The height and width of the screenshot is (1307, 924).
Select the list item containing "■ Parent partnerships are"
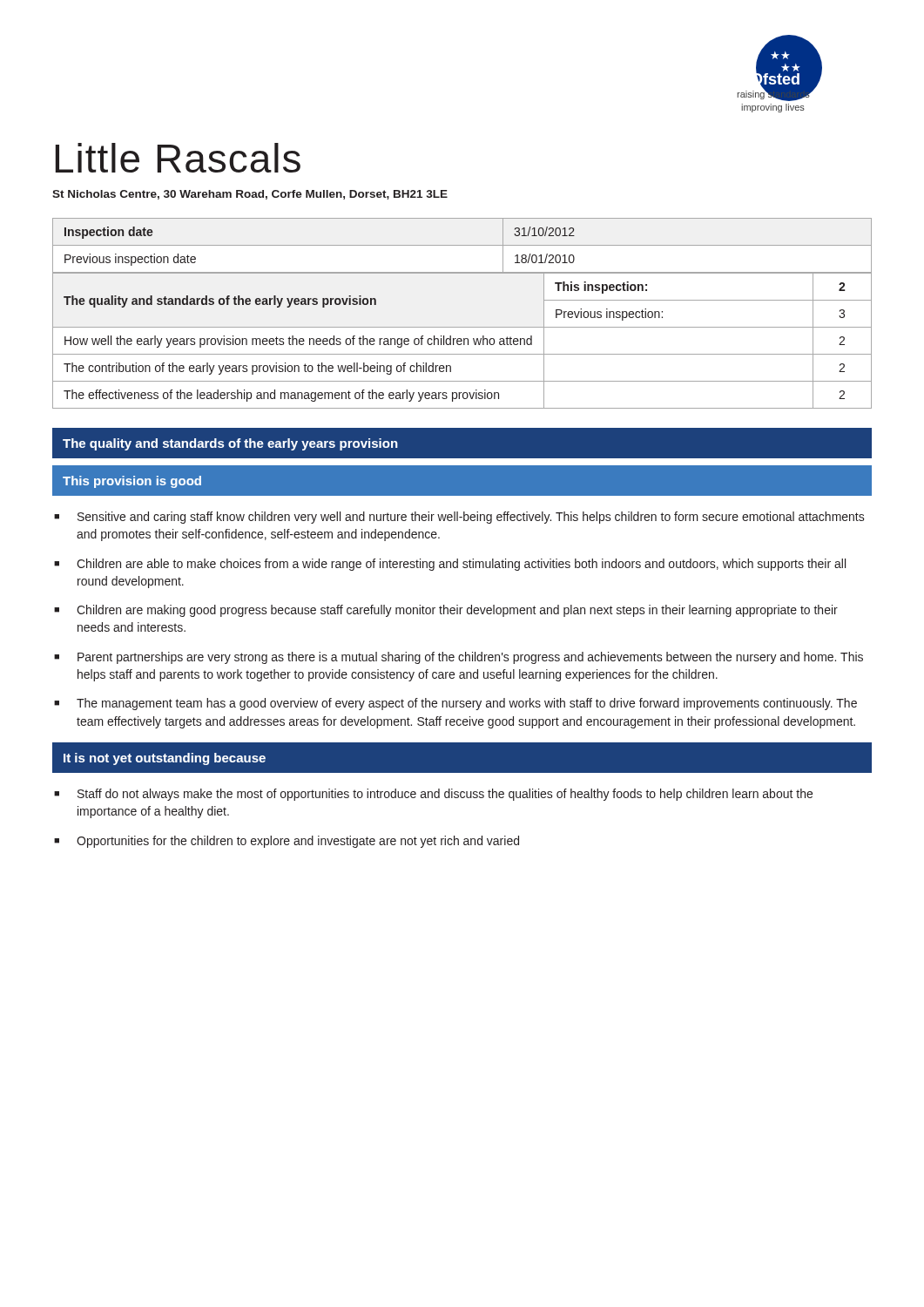pyautogui.click(x=459, y=666)
